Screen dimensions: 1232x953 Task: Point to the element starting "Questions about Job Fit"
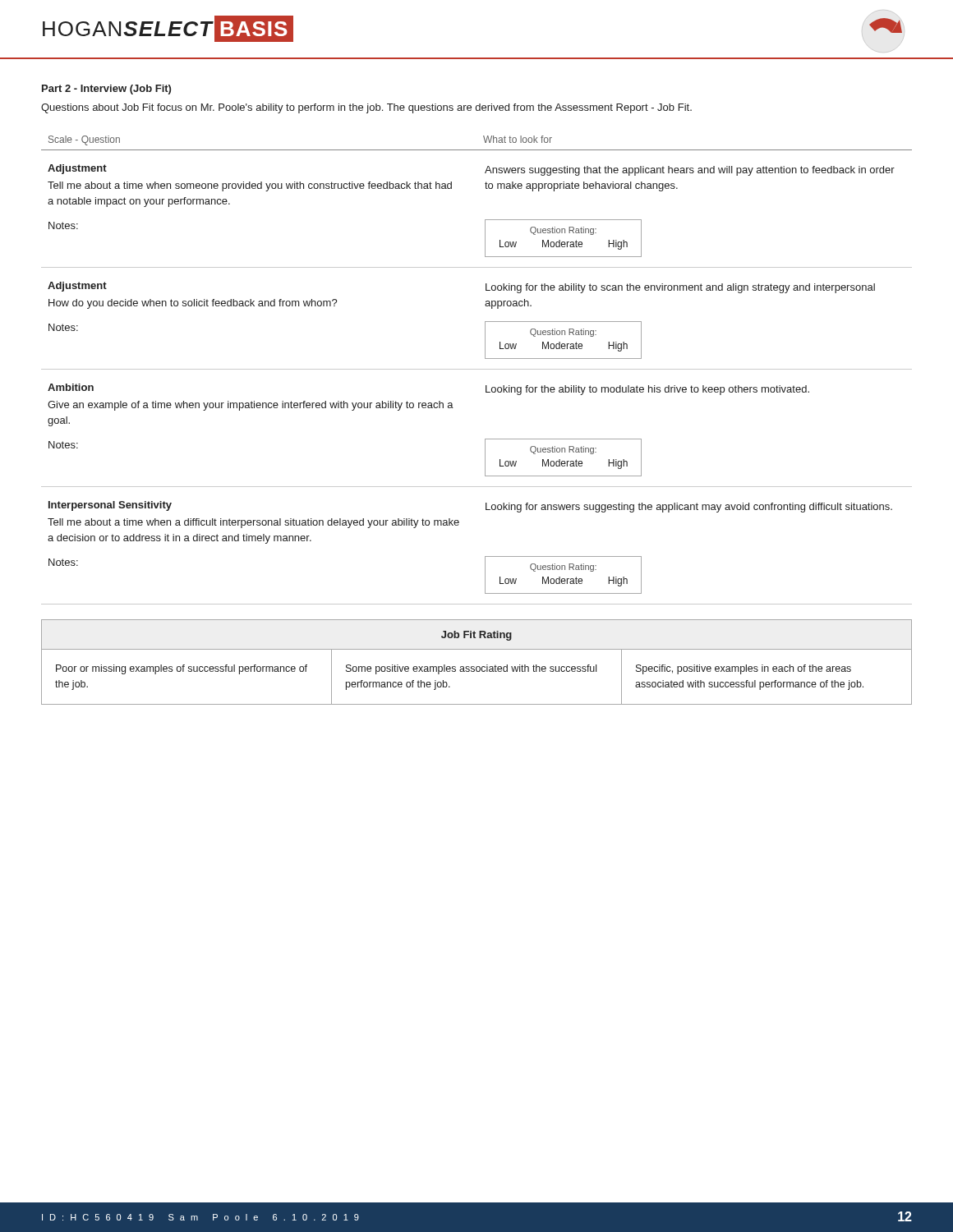[367, 107]
